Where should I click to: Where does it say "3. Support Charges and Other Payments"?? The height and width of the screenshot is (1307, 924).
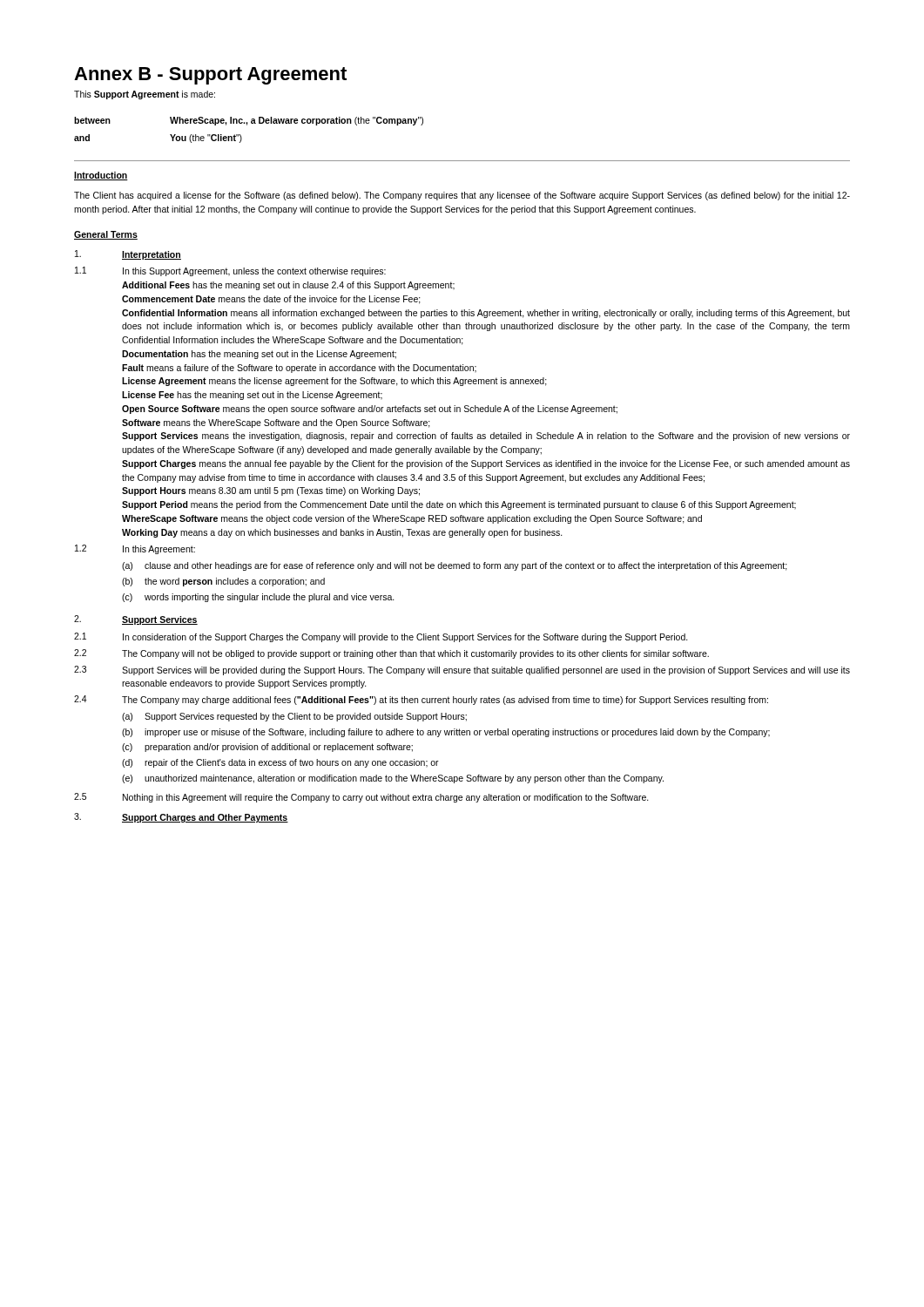[x=181, y=818]
